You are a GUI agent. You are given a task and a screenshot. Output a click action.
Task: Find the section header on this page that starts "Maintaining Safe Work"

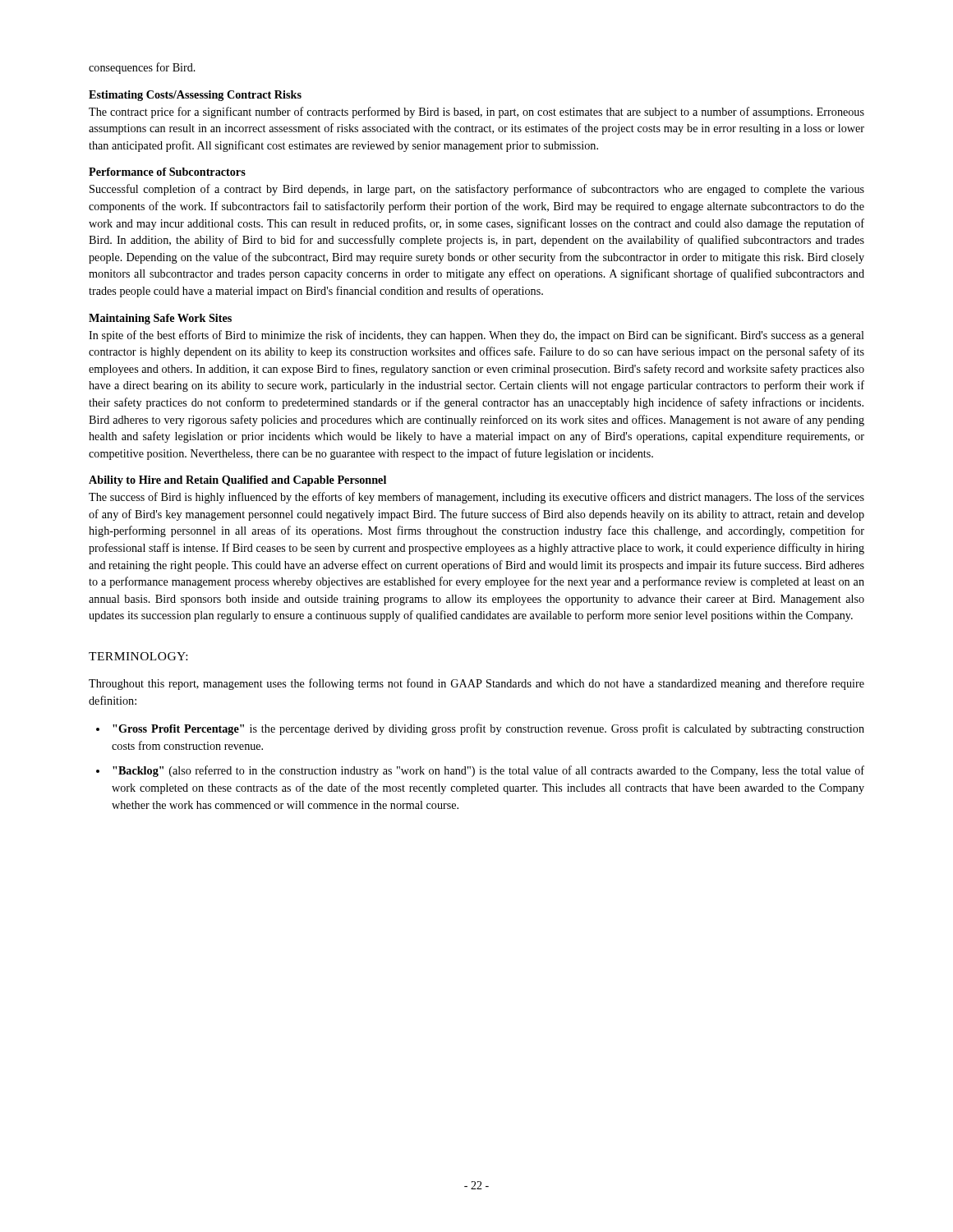(x=160, y=317)
